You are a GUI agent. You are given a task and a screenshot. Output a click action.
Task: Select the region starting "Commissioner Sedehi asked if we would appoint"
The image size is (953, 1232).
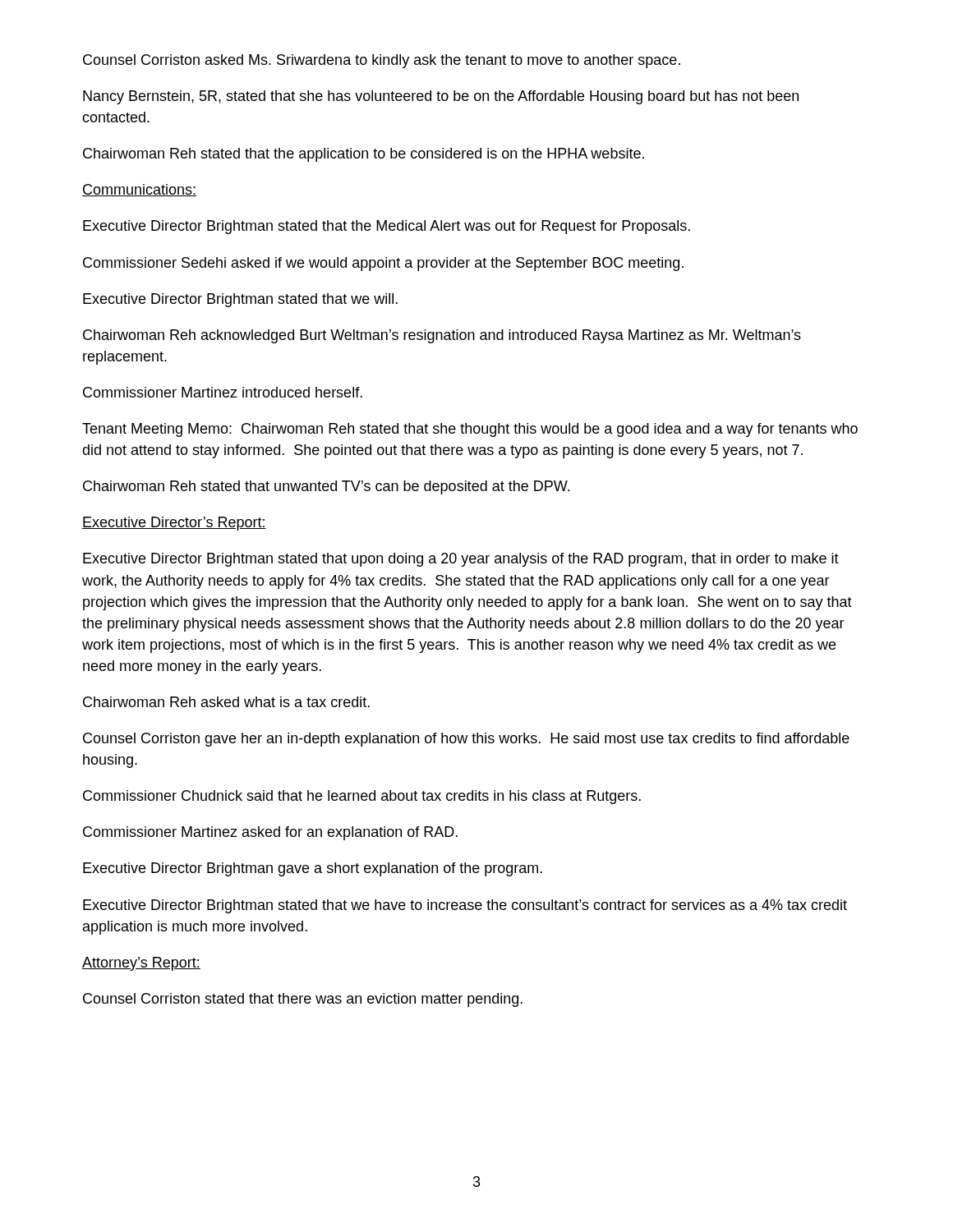[383, 262]
